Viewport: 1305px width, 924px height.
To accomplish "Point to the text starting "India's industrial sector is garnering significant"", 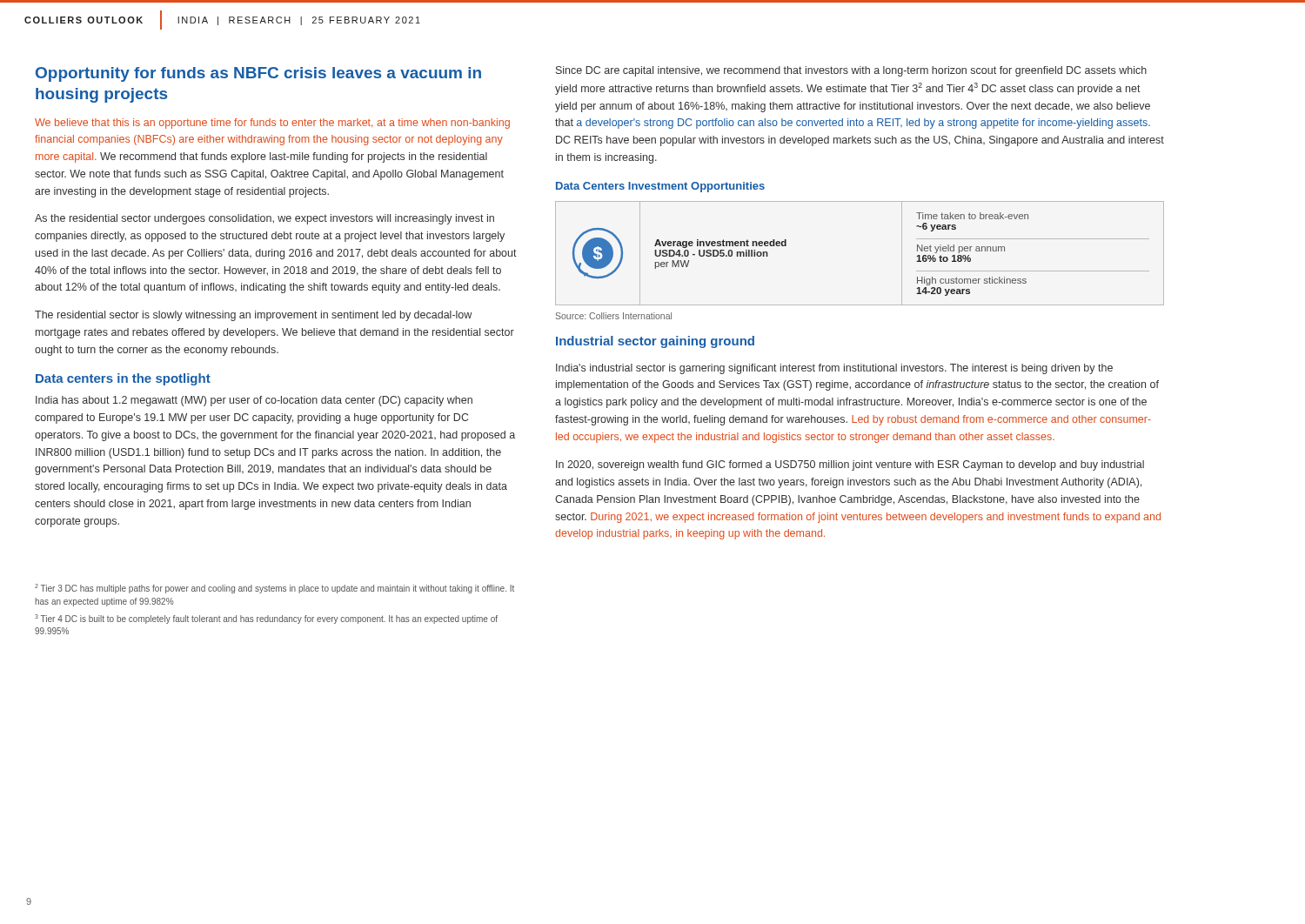I will coord(857,402).
